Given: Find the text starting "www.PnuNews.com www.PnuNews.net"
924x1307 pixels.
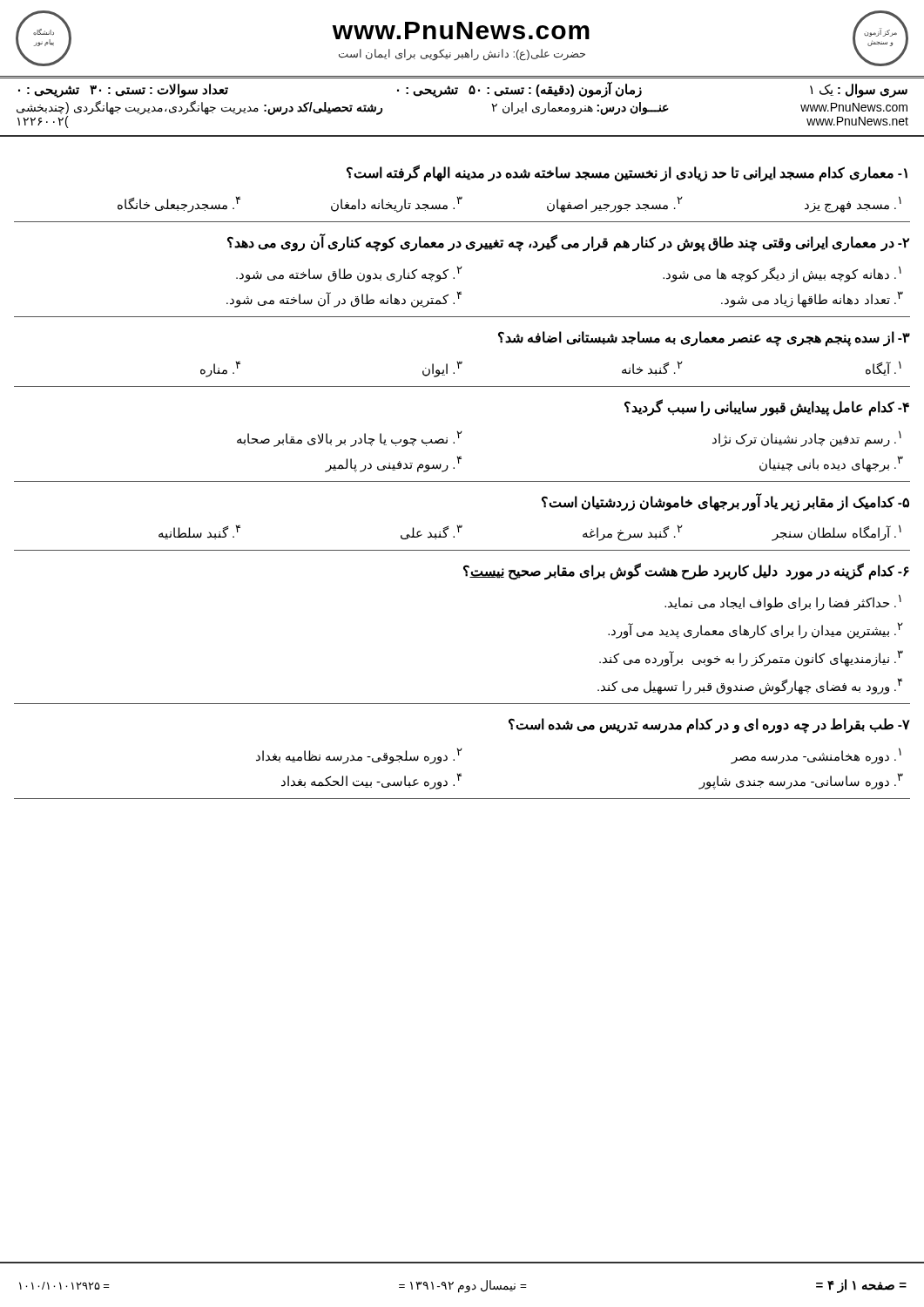Looking at the screenshot, I should point(821,114).
